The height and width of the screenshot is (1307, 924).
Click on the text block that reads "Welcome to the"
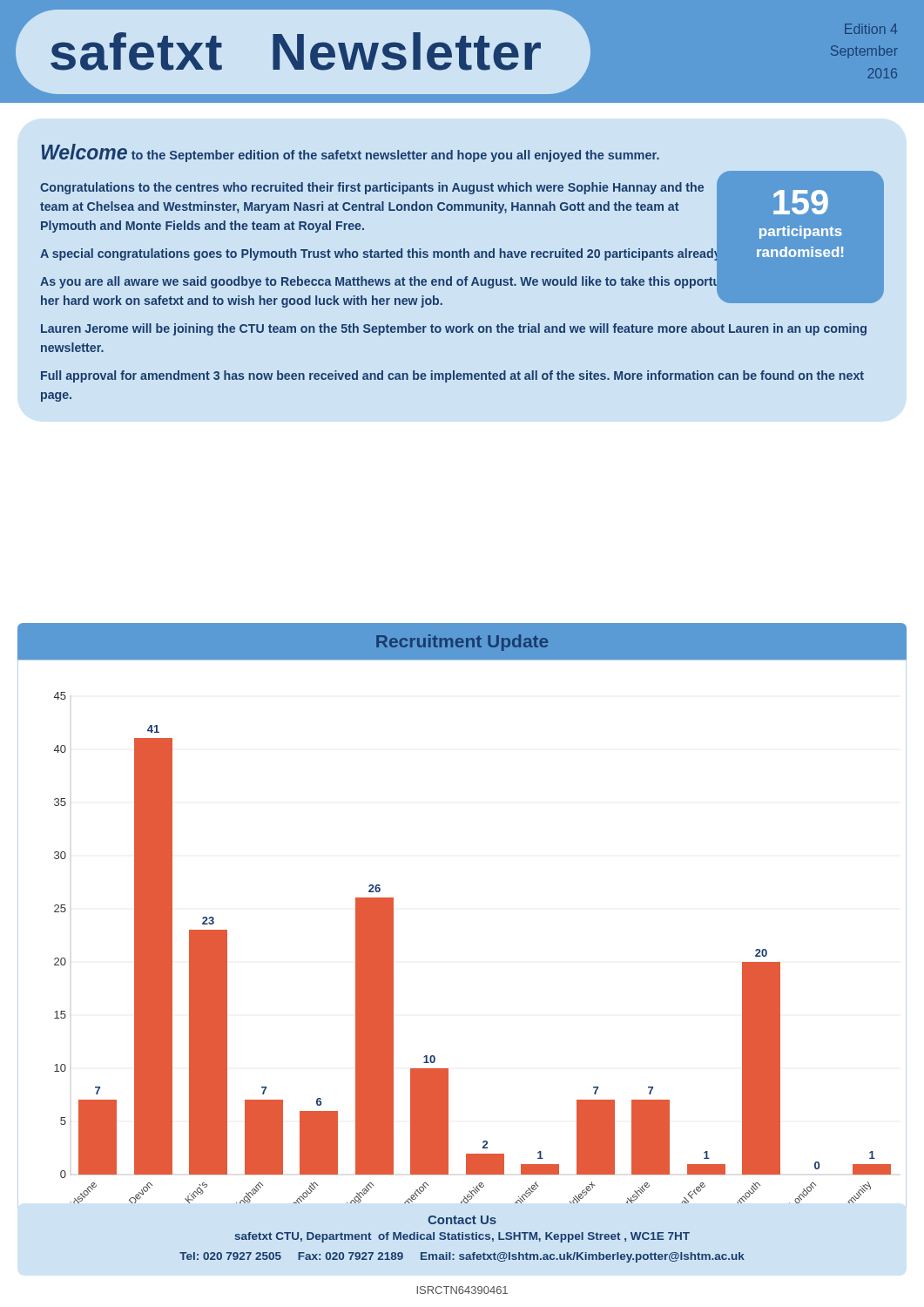click(462, 271)
